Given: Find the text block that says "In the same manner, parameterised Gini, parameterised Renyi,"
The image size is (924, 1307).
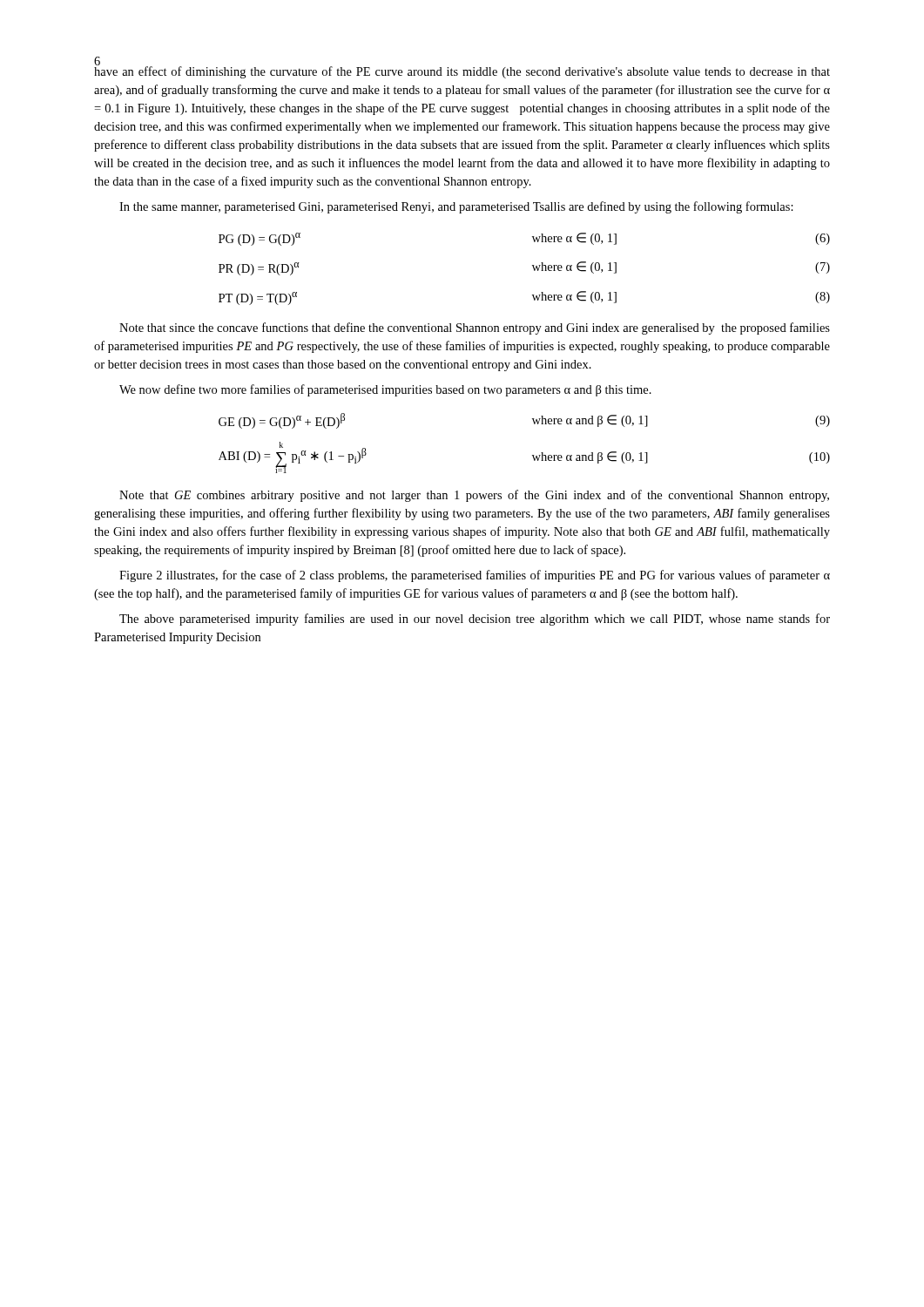Looking at the screenshot, I should [x=462, y=207].
